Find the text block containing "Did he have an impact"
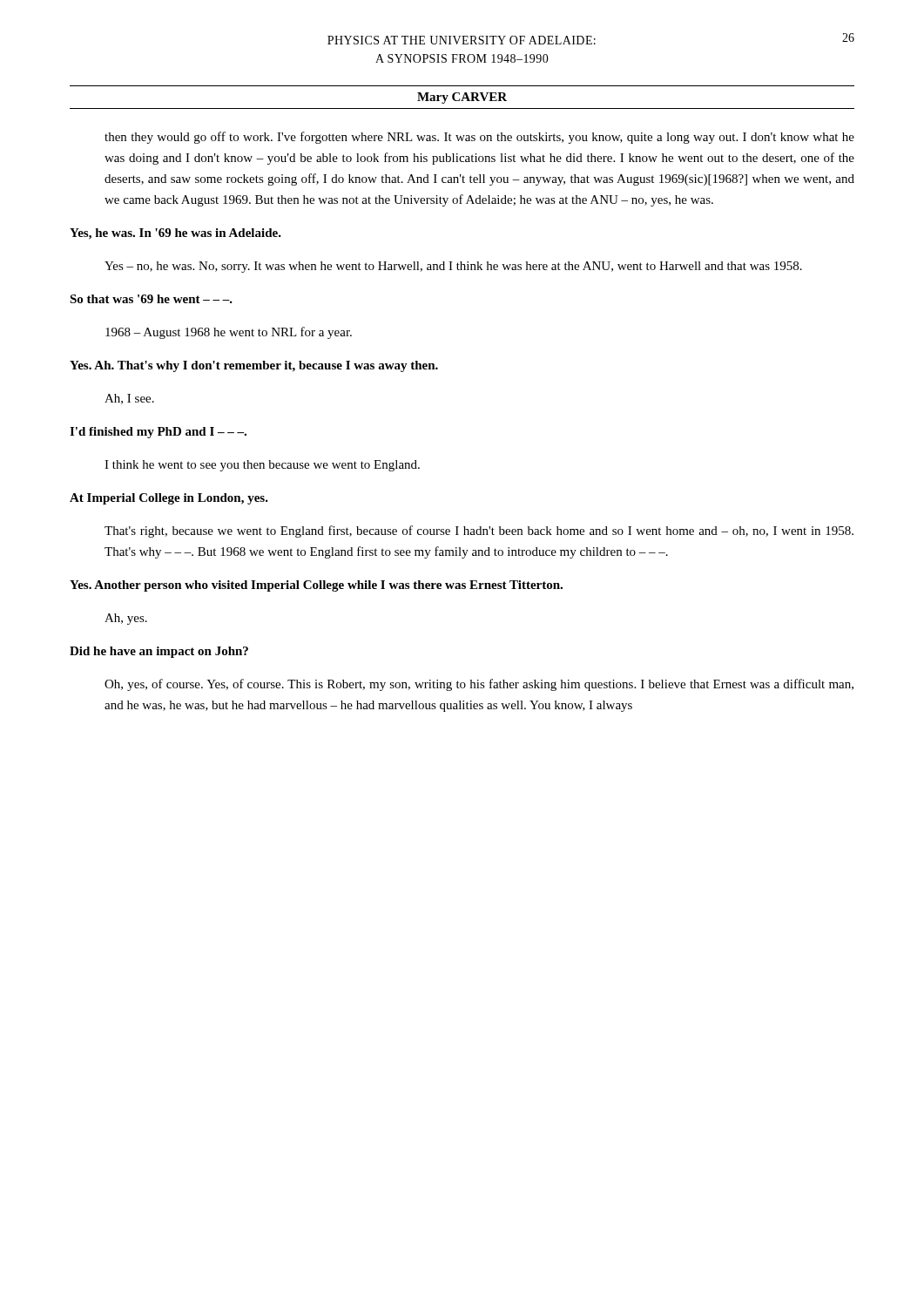924x1307 pixels. pos(159,651)
